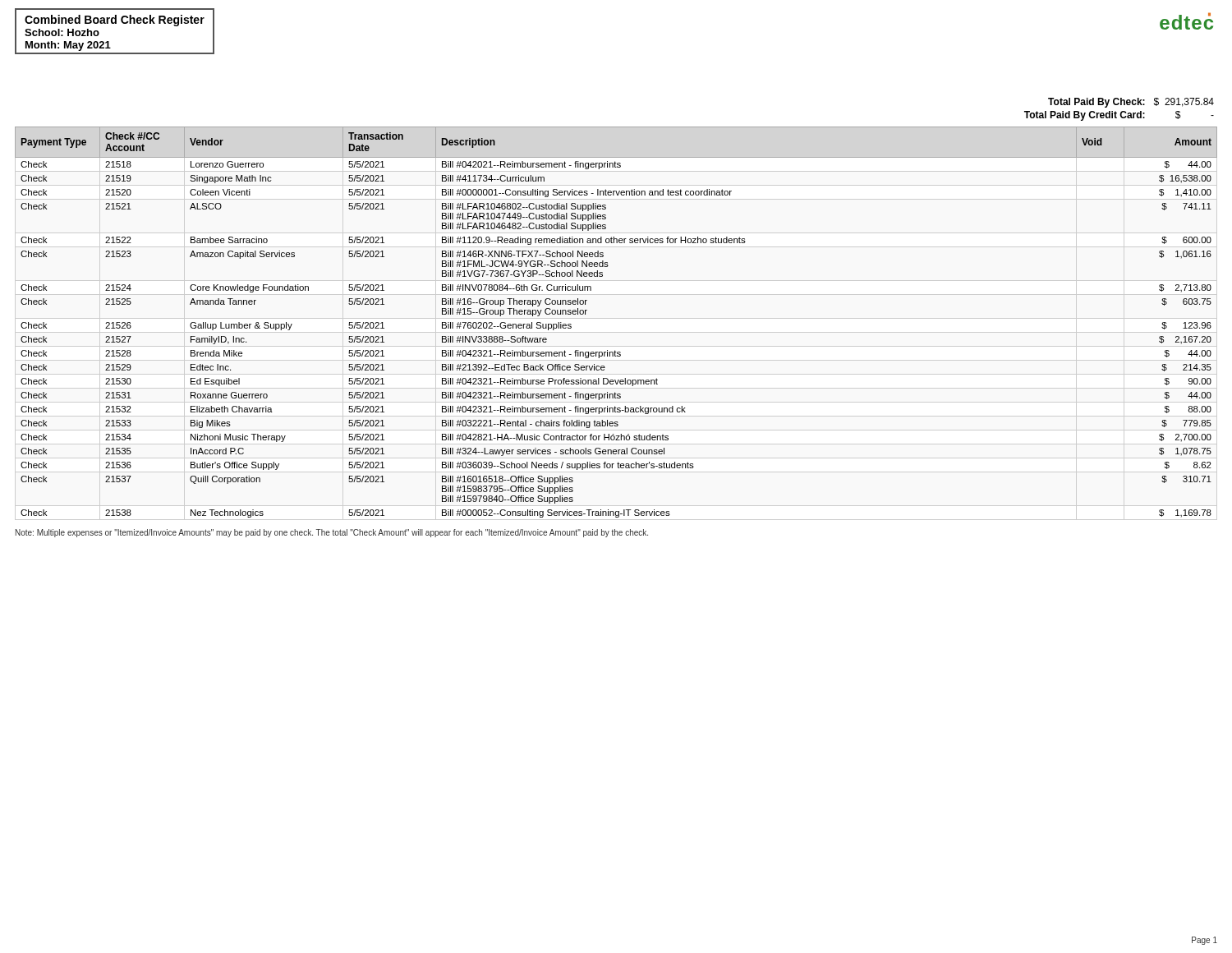Click the logo
Screen dimensions: 953x1232
(1187, 23)
